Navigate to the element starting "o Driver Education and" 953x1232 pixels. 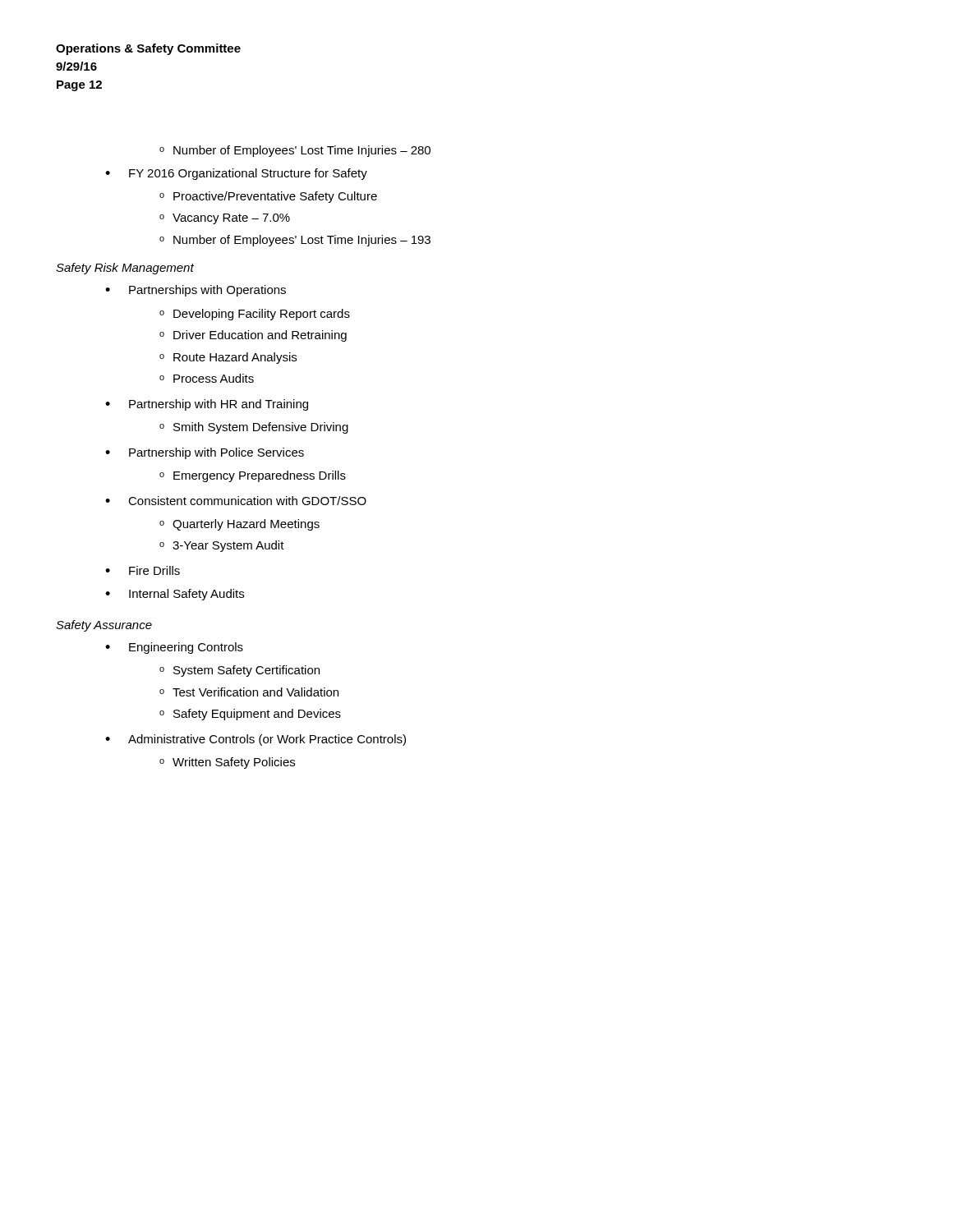coord(249,336)
